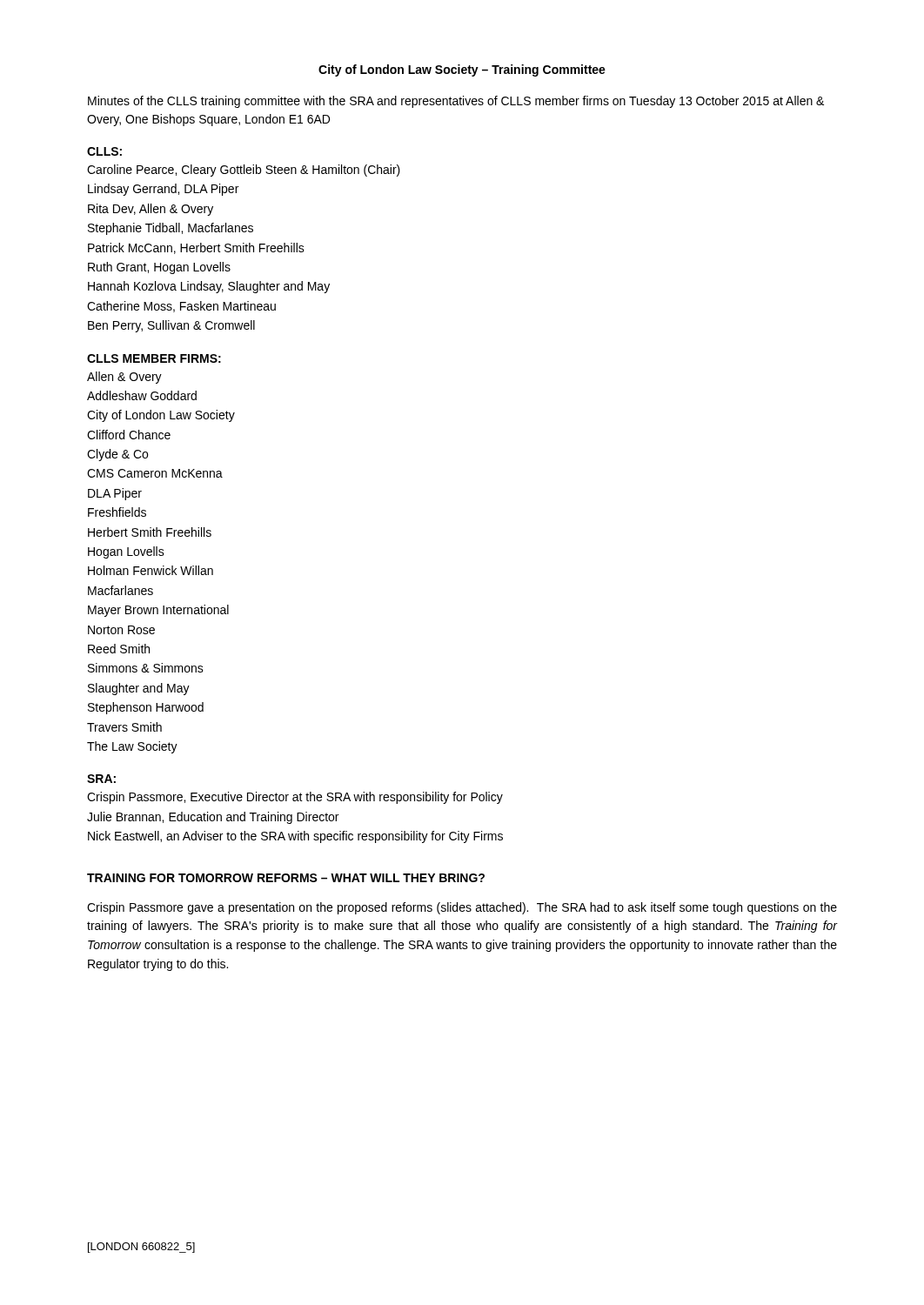924x1305 pixels.
Task: Click the passage that begins "Ben Perry, Sullivan &"
Action: click(171, 325)
